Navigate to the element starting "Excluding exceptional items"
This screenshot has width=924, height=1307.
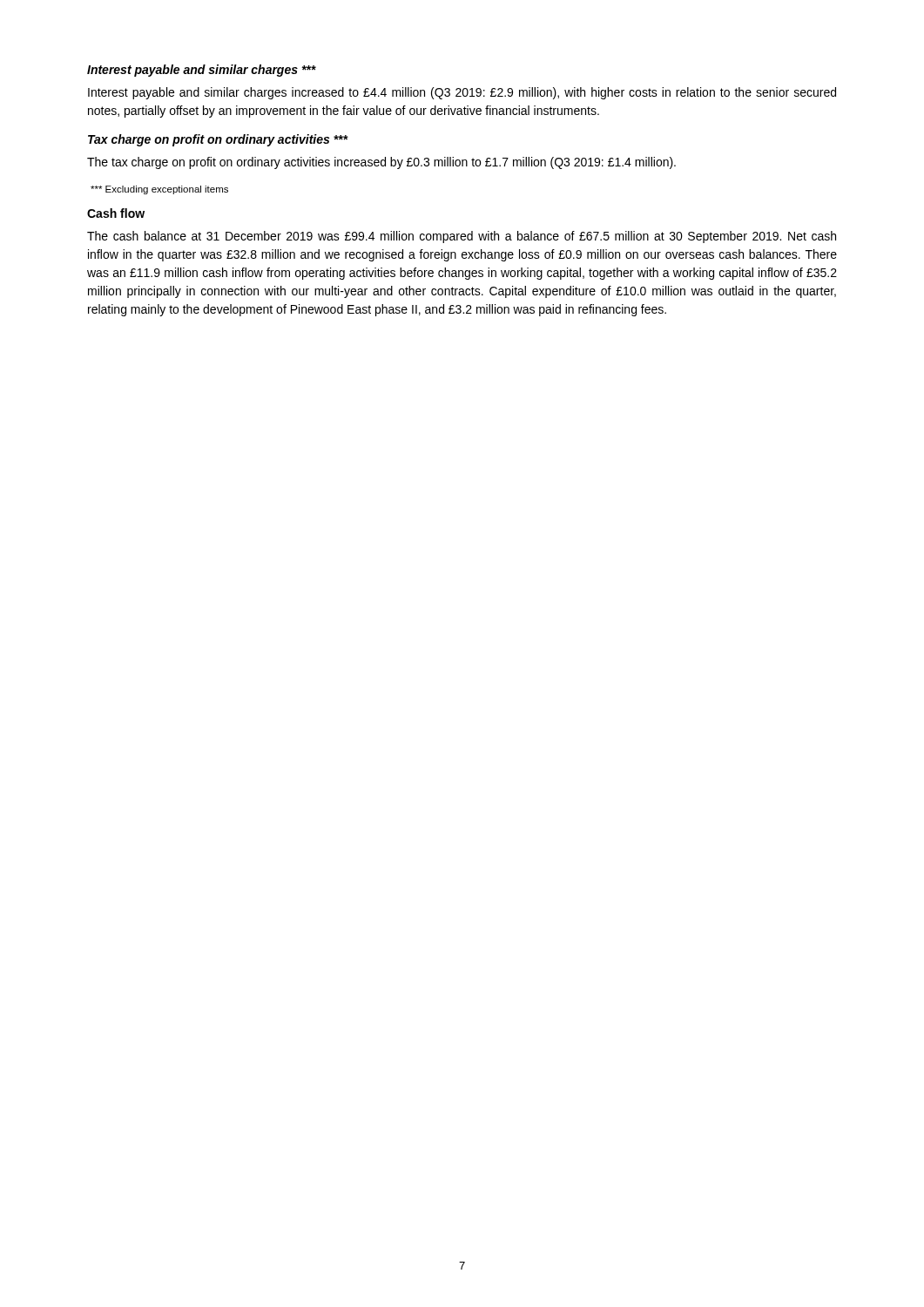pos(160,189)
